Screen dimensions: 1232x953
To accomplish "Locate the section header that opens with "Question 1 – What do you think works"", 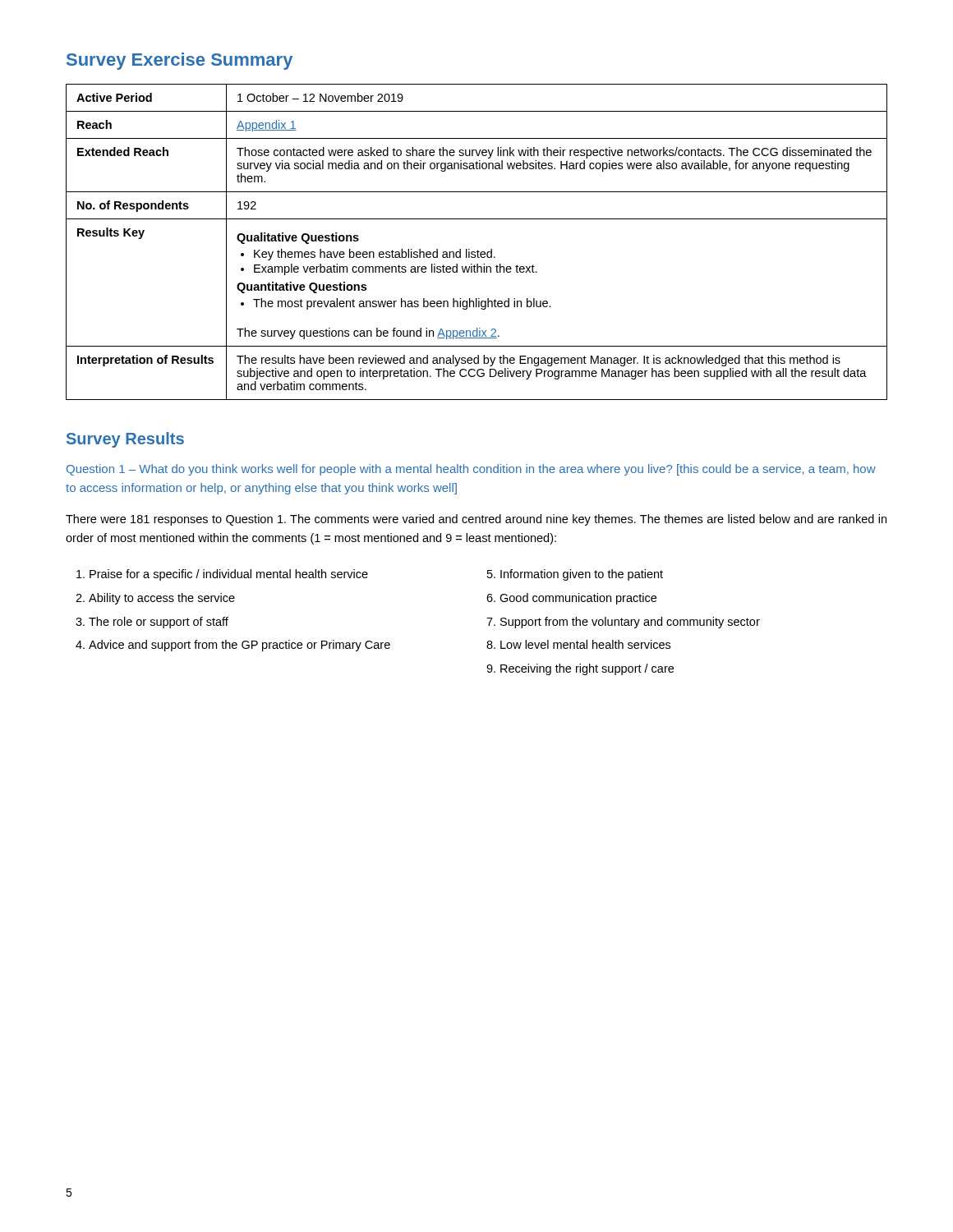I will coord(476,478).
